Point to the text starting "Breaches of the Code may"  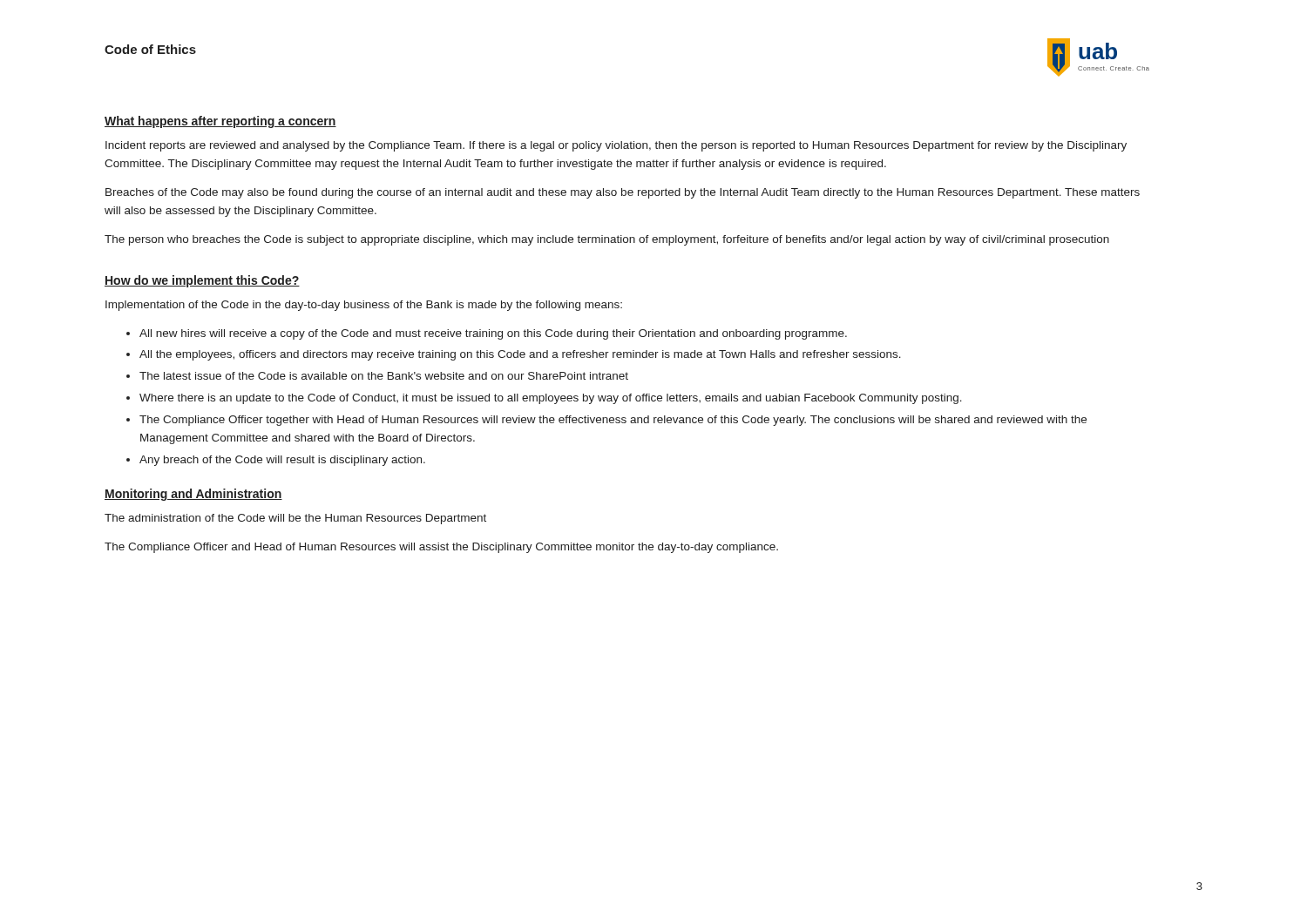pyautogui.click(x=622, y=201)
